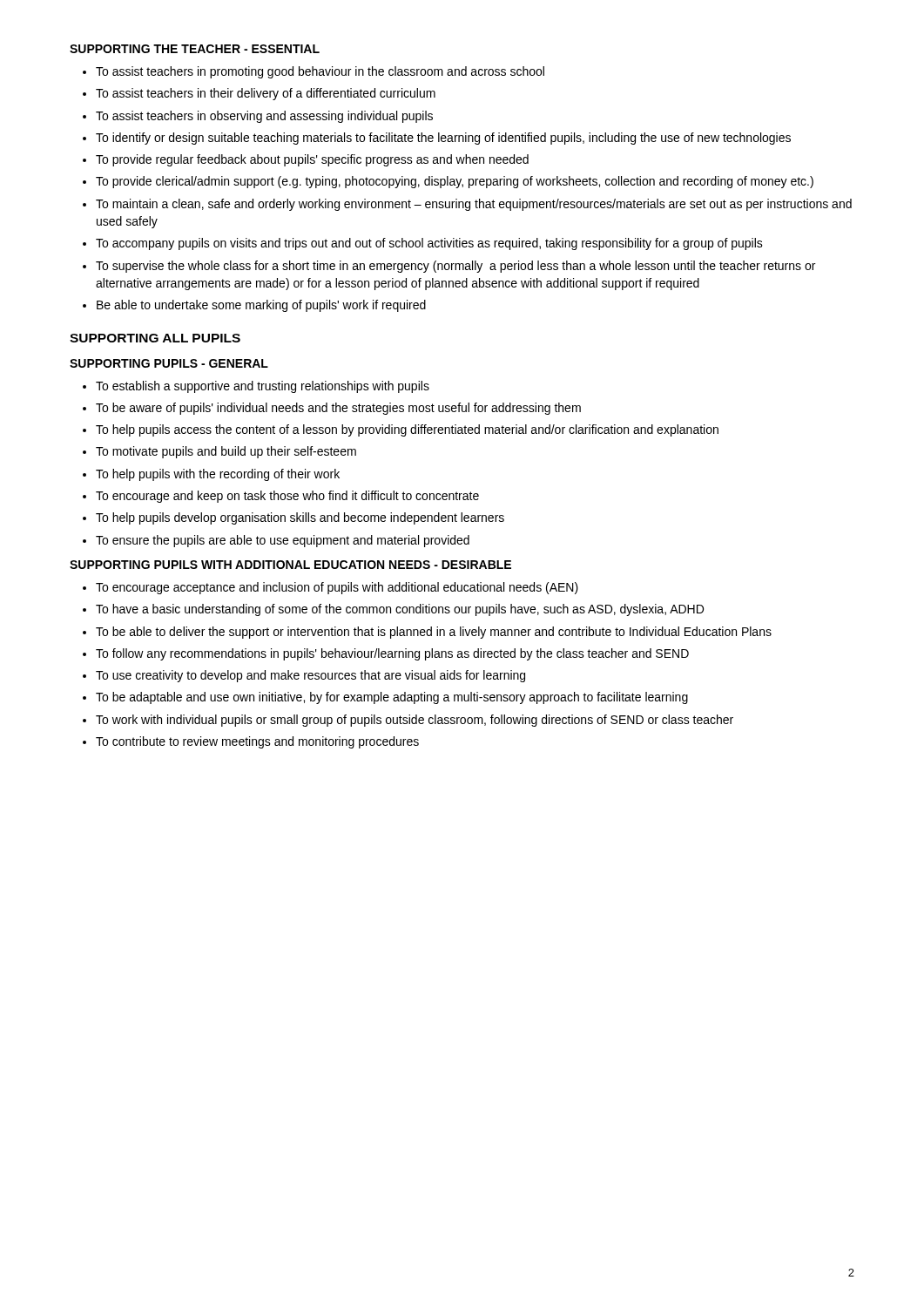
Task: Select the passage starting "SUPPORTING PUPILS - GENERAL"
Action: click(169, 363)
